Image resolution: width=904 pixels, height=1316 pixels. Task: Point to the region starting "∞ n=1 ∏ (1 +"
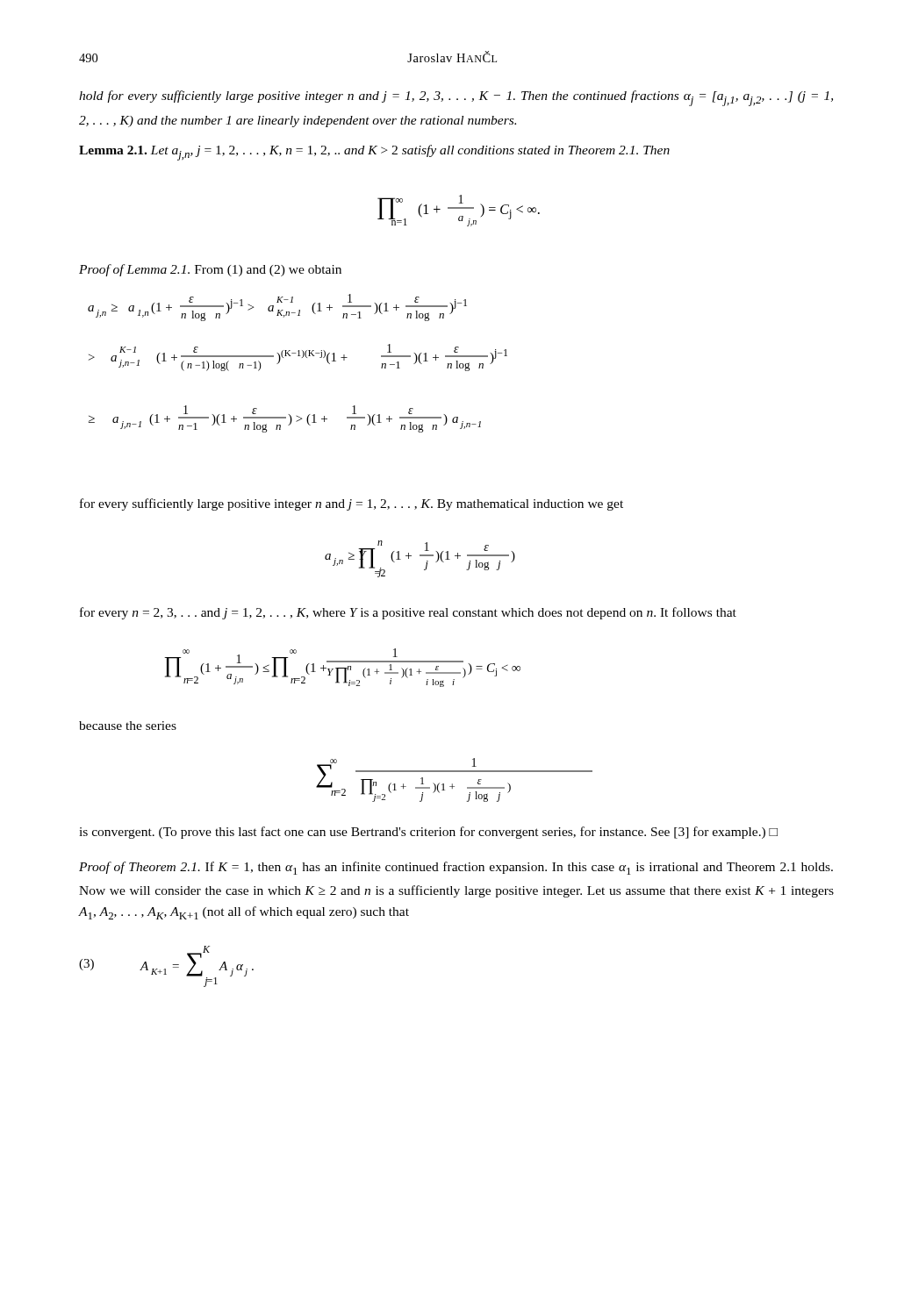456,208
